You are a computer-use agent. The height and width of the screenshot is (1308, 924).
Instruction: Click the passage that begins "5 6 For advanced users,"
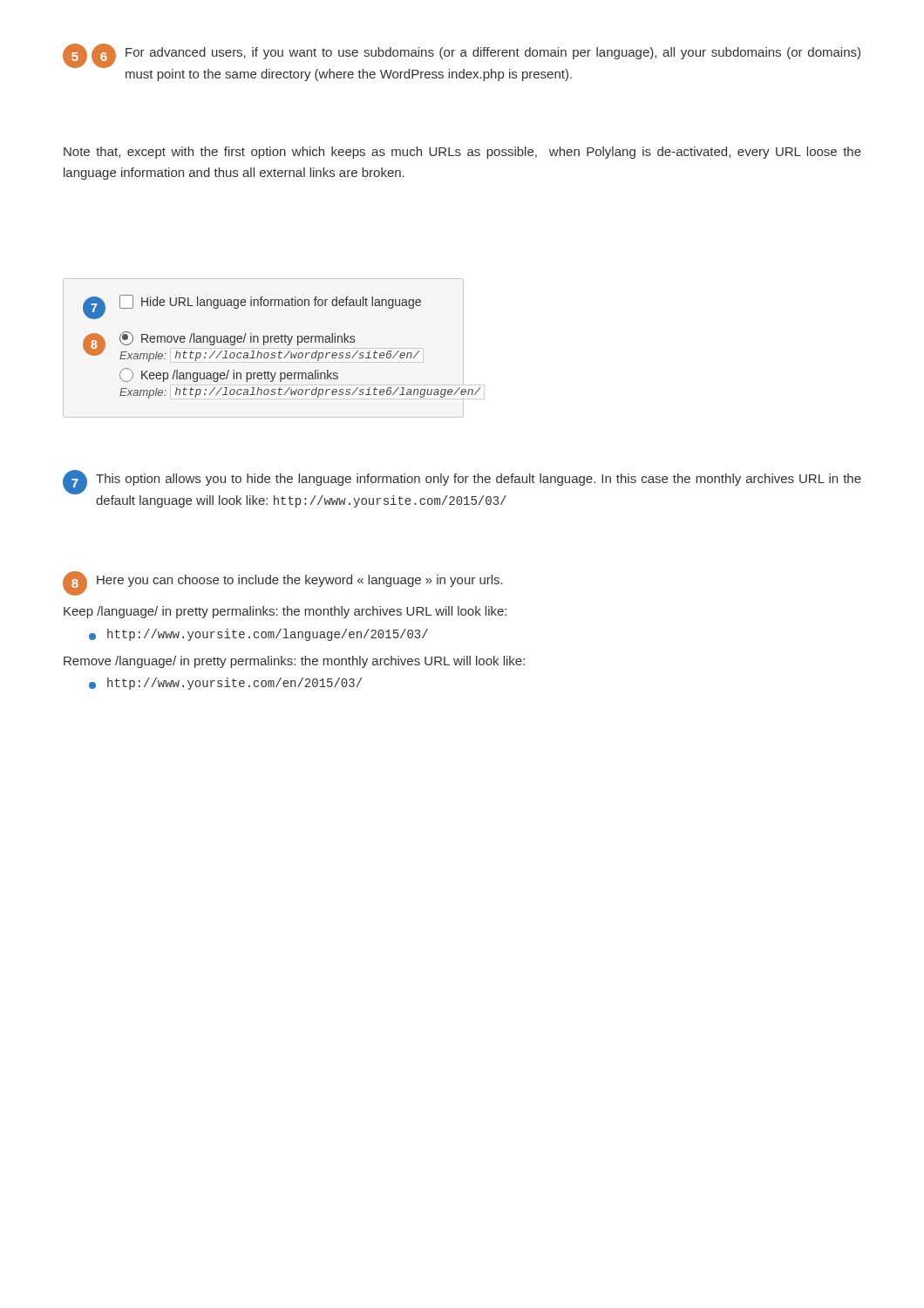(462, 63)
